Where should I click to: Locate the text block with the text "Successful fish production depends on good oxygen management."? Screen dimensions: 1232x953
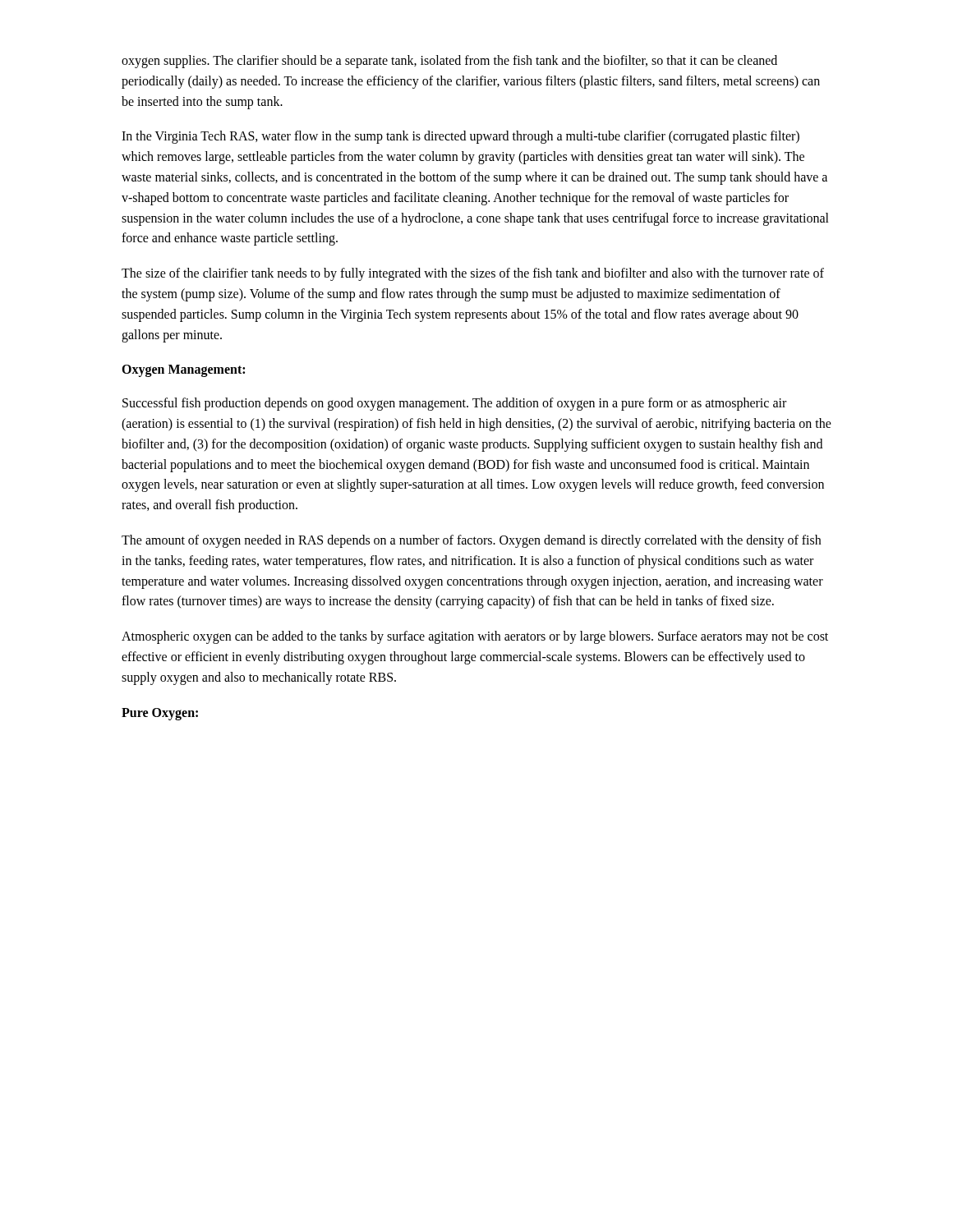click(476, 454)
